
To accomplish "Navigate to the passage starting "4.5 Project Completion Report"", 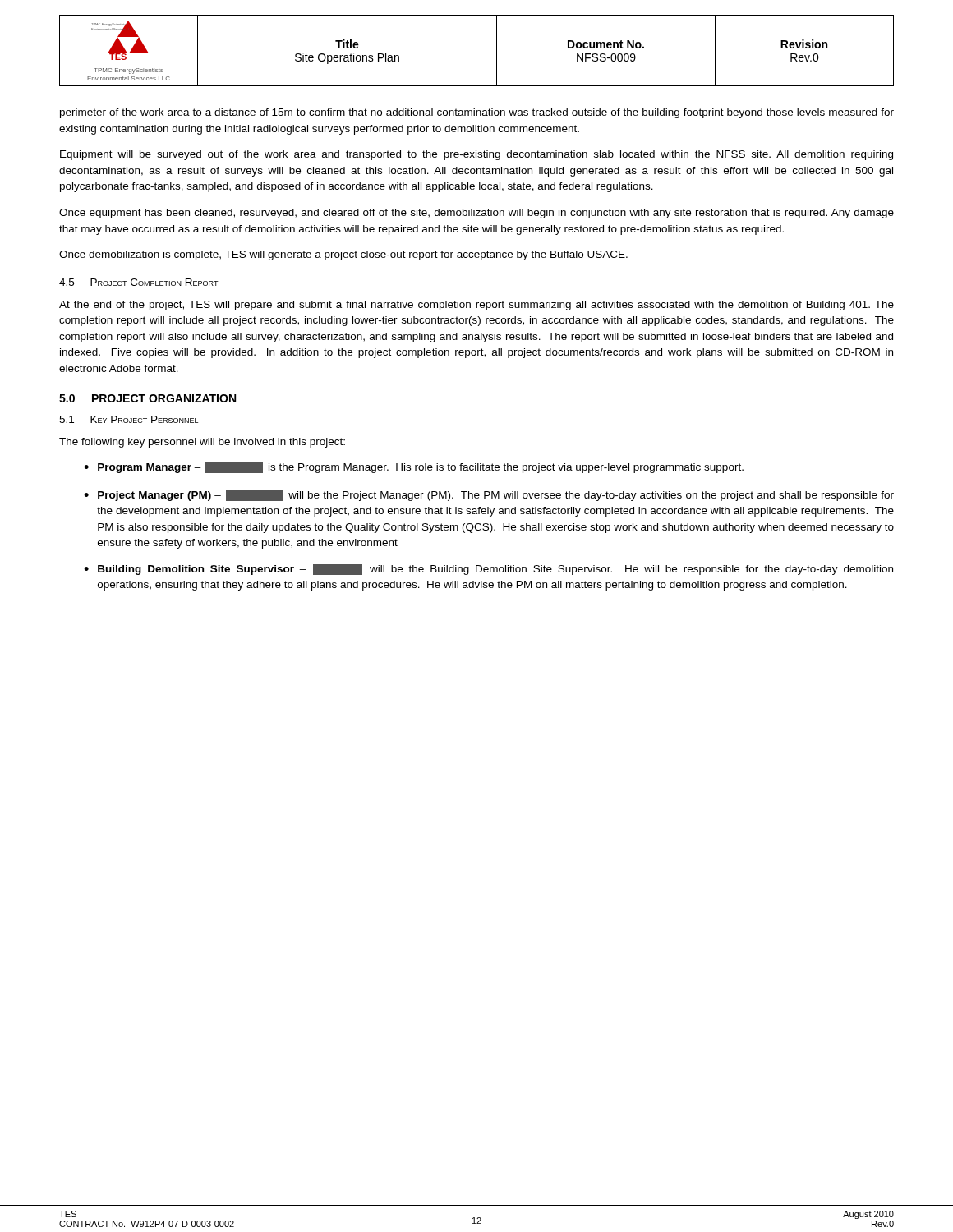I will click(x=139, y=282).
